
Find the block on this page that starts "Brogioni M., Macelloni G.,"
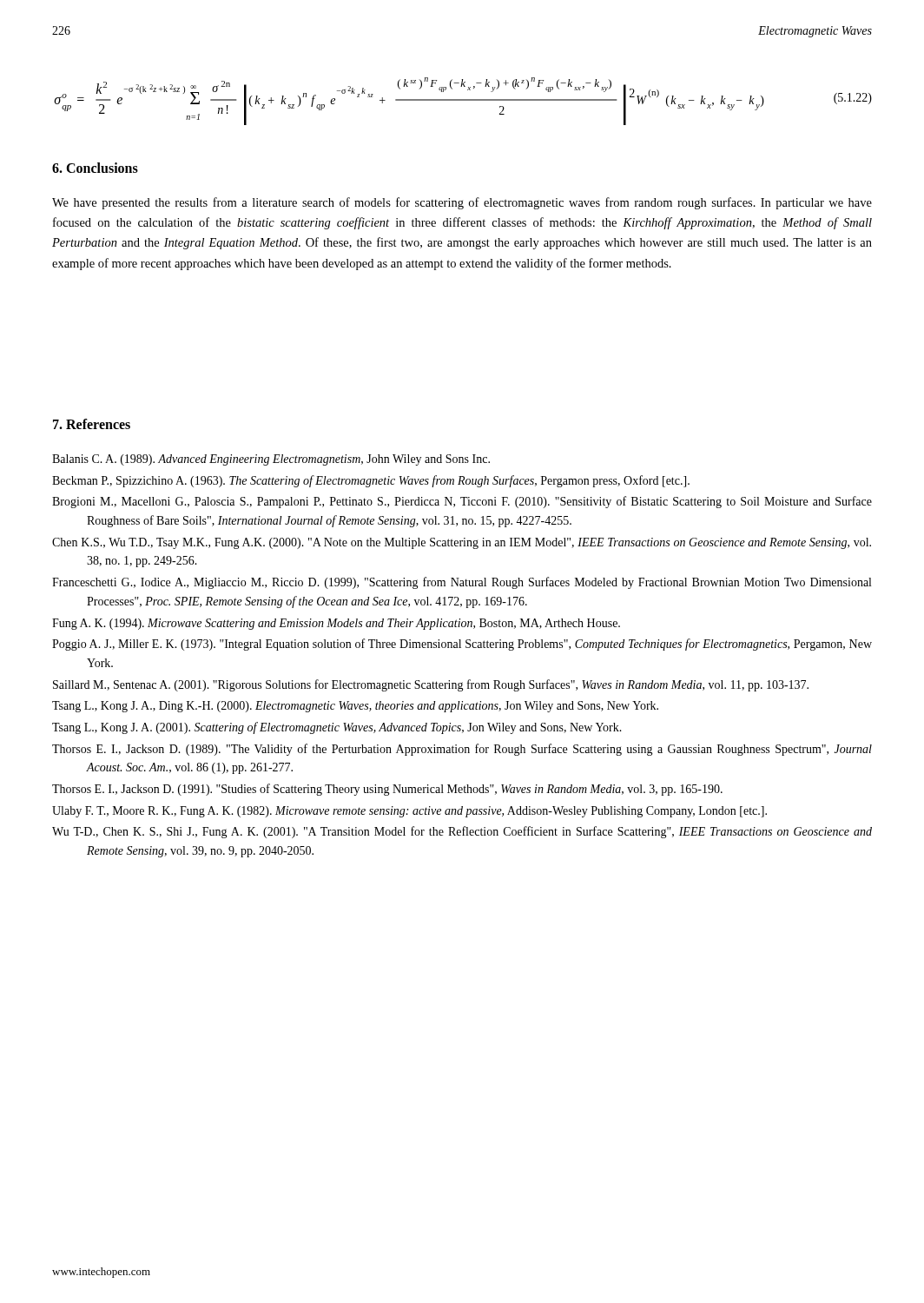(462, 511)
